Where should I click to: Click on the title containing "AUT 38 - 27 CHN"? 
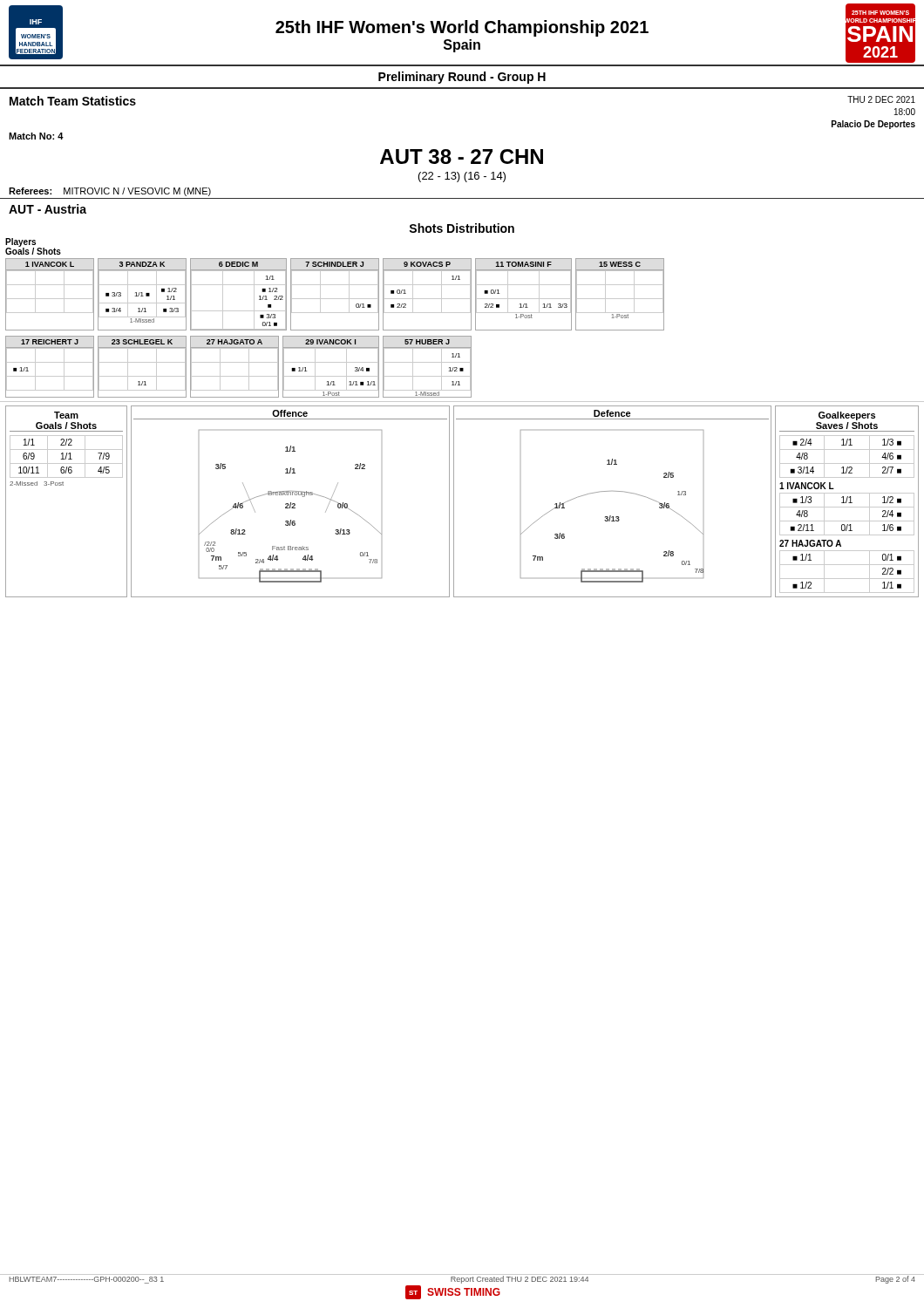point(462,164)
